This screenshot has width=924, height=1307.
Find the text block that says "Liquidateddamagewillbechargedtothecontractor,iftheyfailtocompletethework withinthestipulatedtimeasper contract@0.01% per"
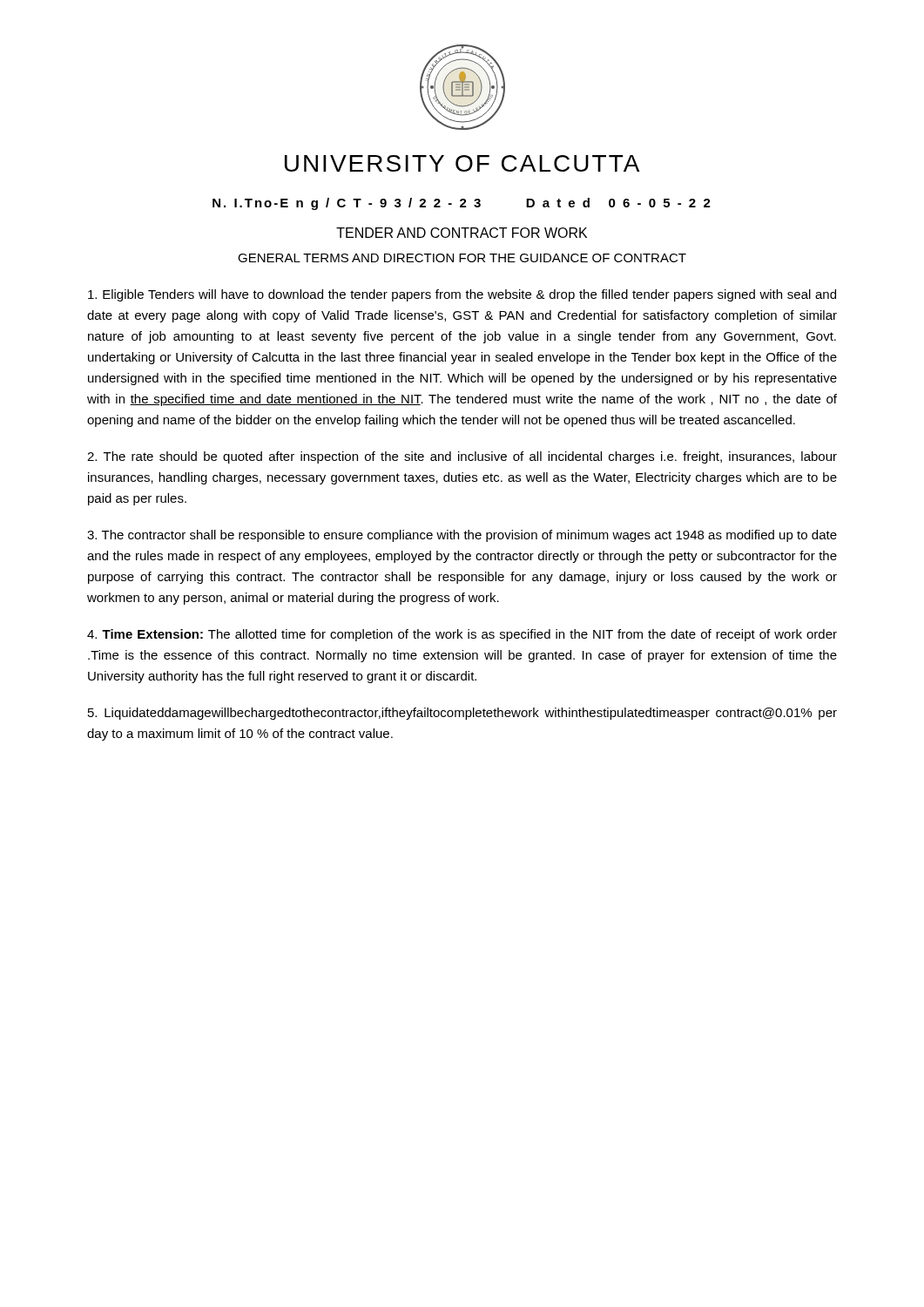pos(462,723)
